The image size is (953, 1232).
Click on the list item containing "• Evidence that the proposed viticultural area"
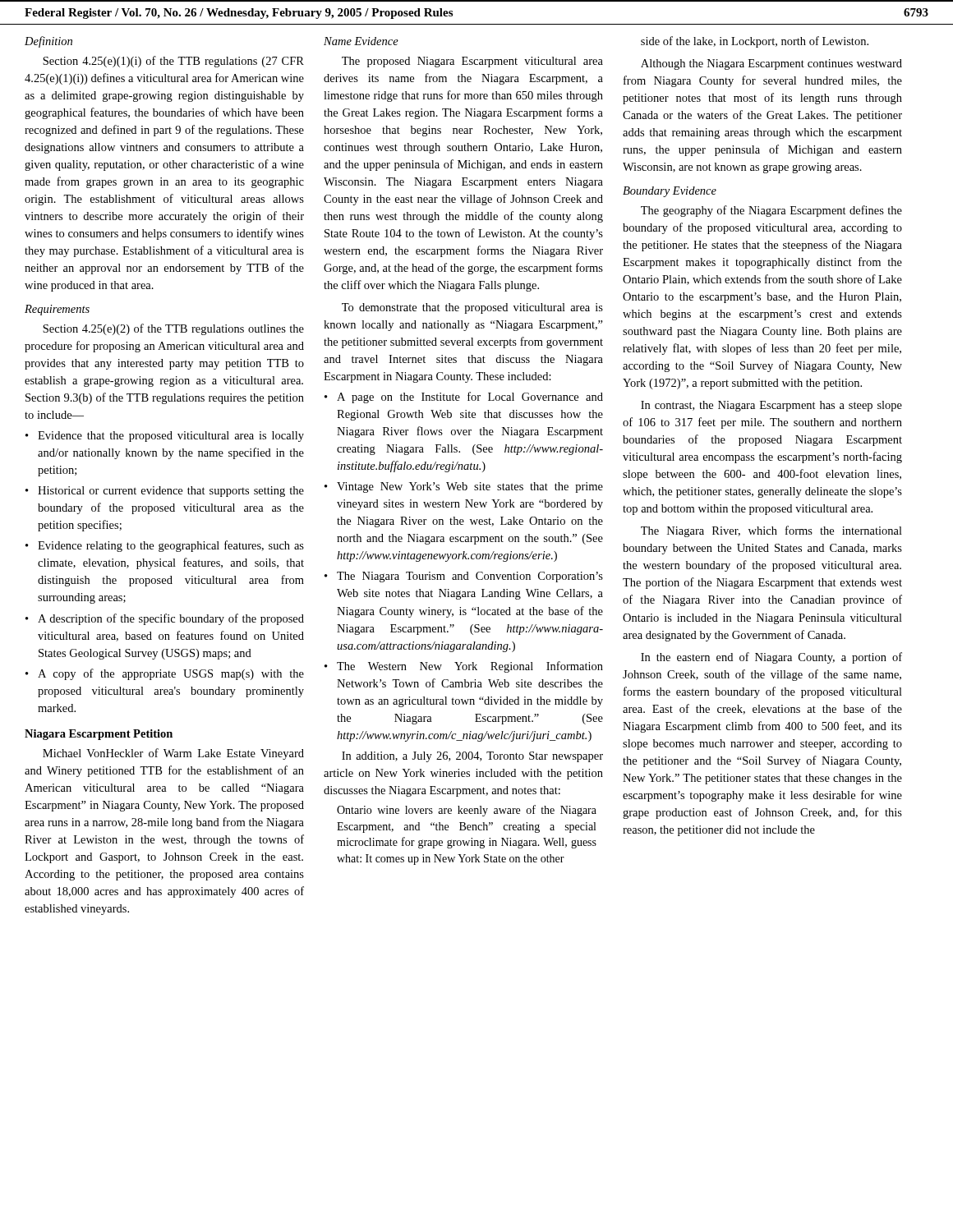[x=164, y=453]
